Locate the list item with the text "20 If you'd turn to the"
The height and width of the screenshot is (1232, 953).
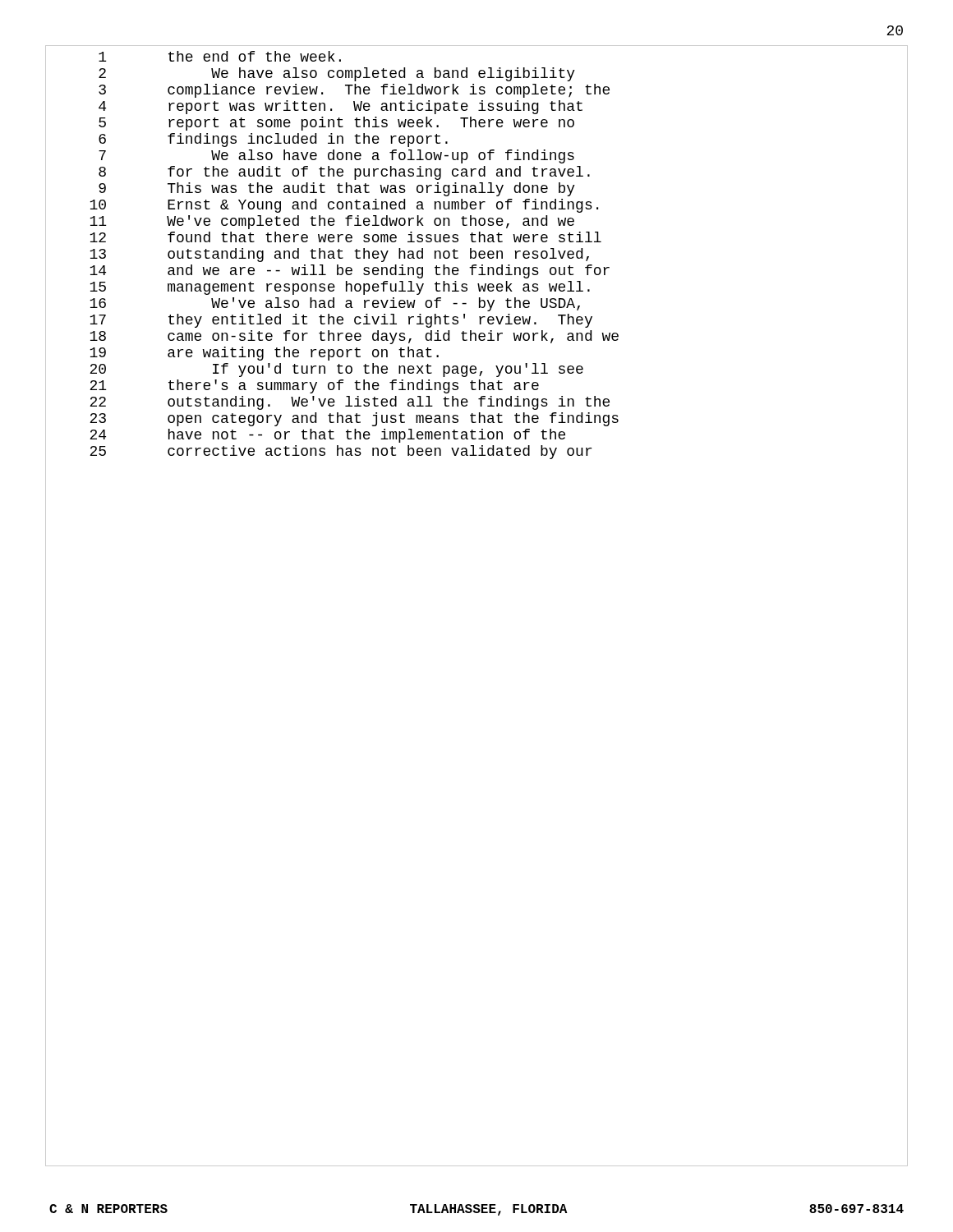(x=476, y=370)
